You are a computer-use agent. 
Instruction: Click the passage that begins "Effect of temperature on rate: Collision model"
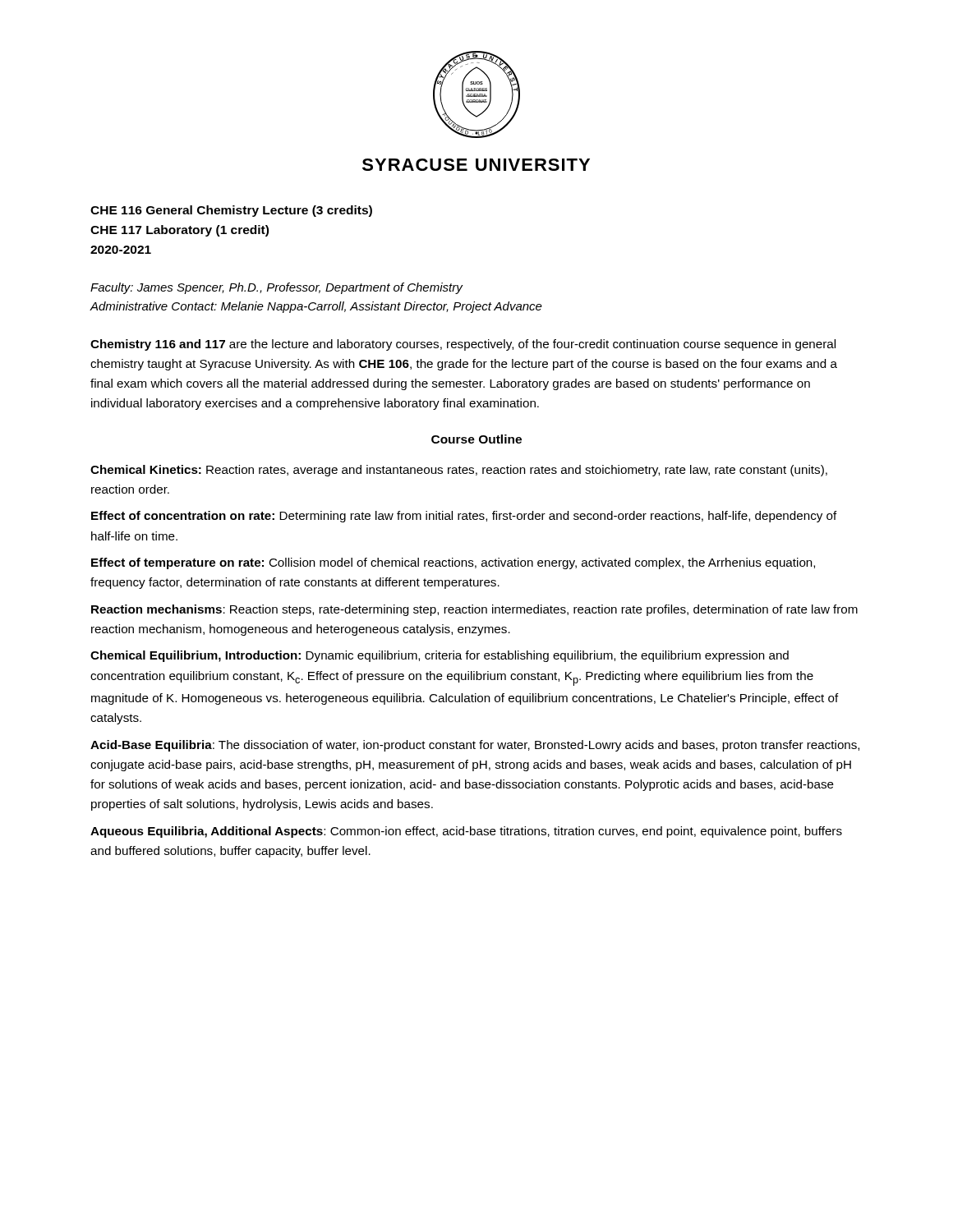pyautogui.click(x=453, y=572)
